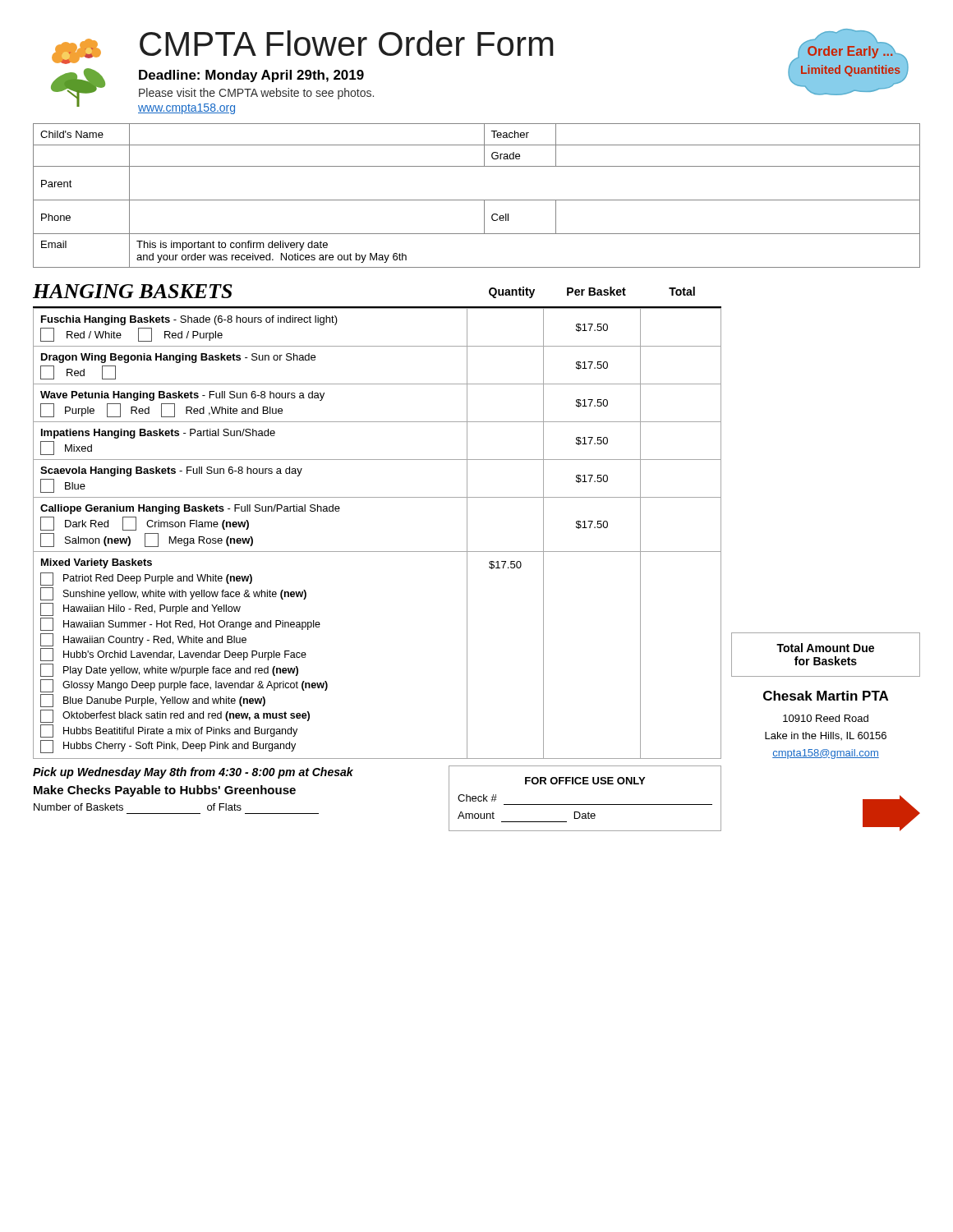The image size is (953, 1232).
Task: Click on the table containing "This is important to confirm"
Action: [x=476, y=195]
